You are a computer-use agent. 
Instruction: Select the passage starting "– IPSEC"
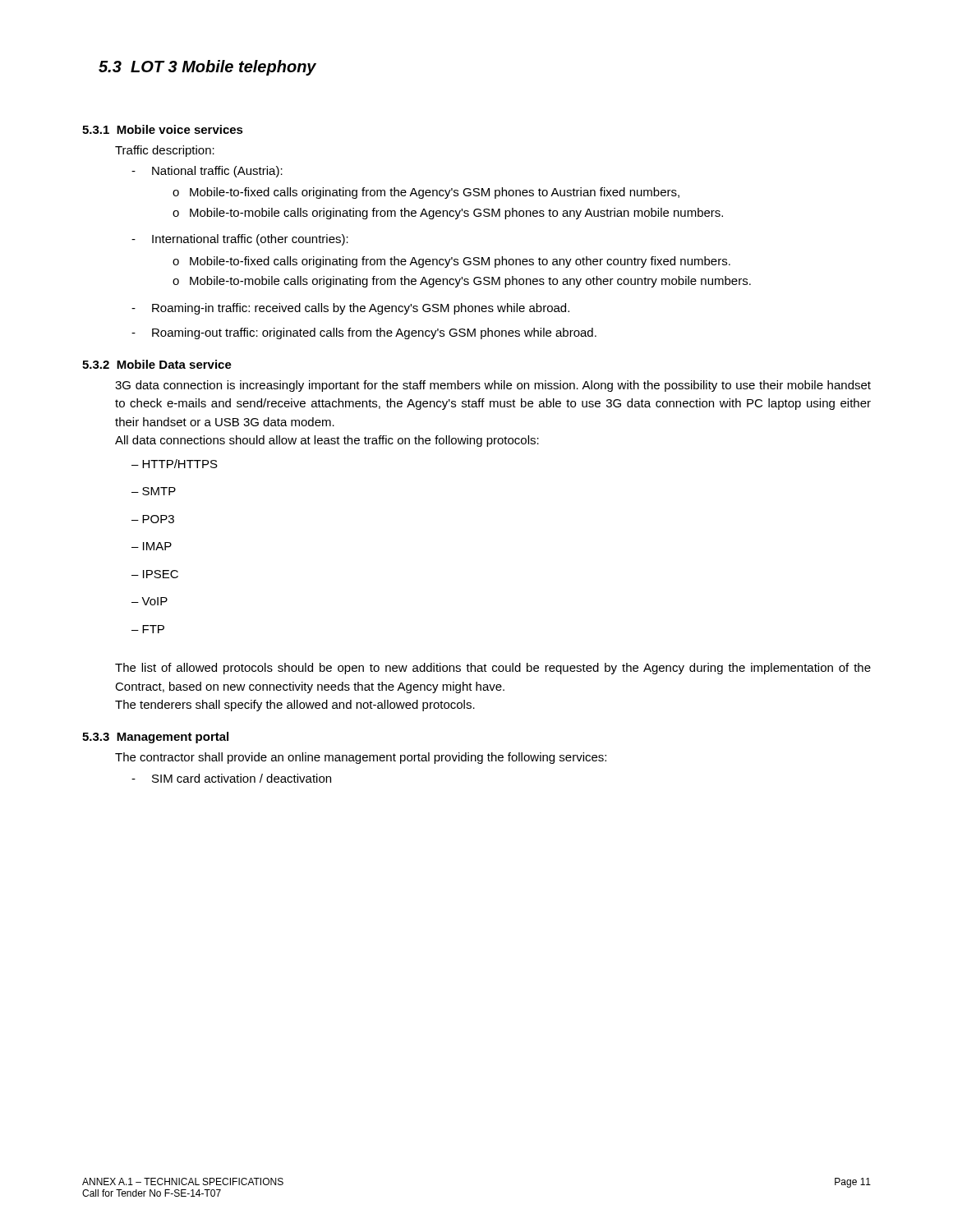155,573
